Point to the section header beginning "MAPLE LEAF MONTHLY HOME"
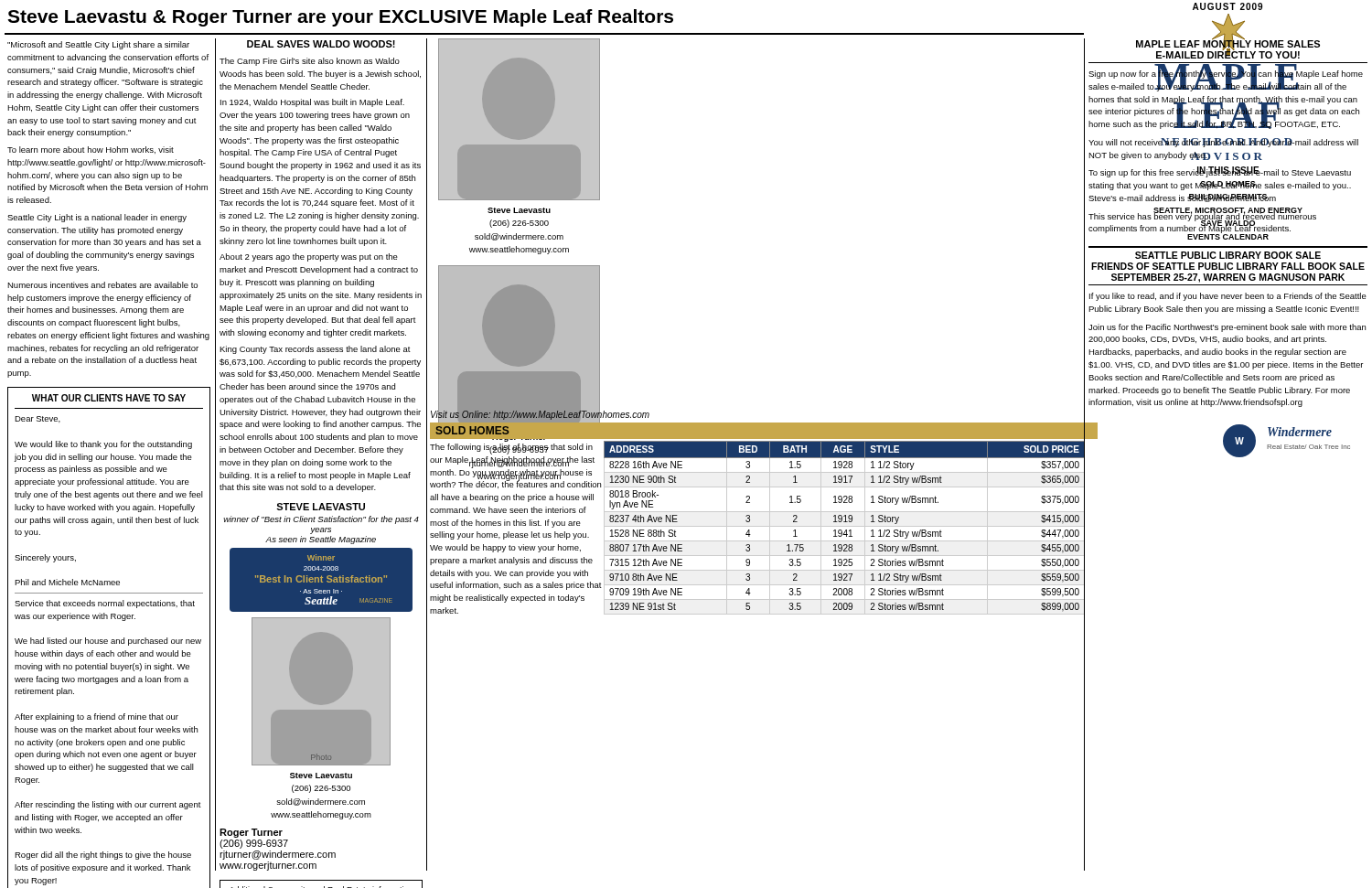This screenshot has height=888, width=1372. [x=1228, y=49]
